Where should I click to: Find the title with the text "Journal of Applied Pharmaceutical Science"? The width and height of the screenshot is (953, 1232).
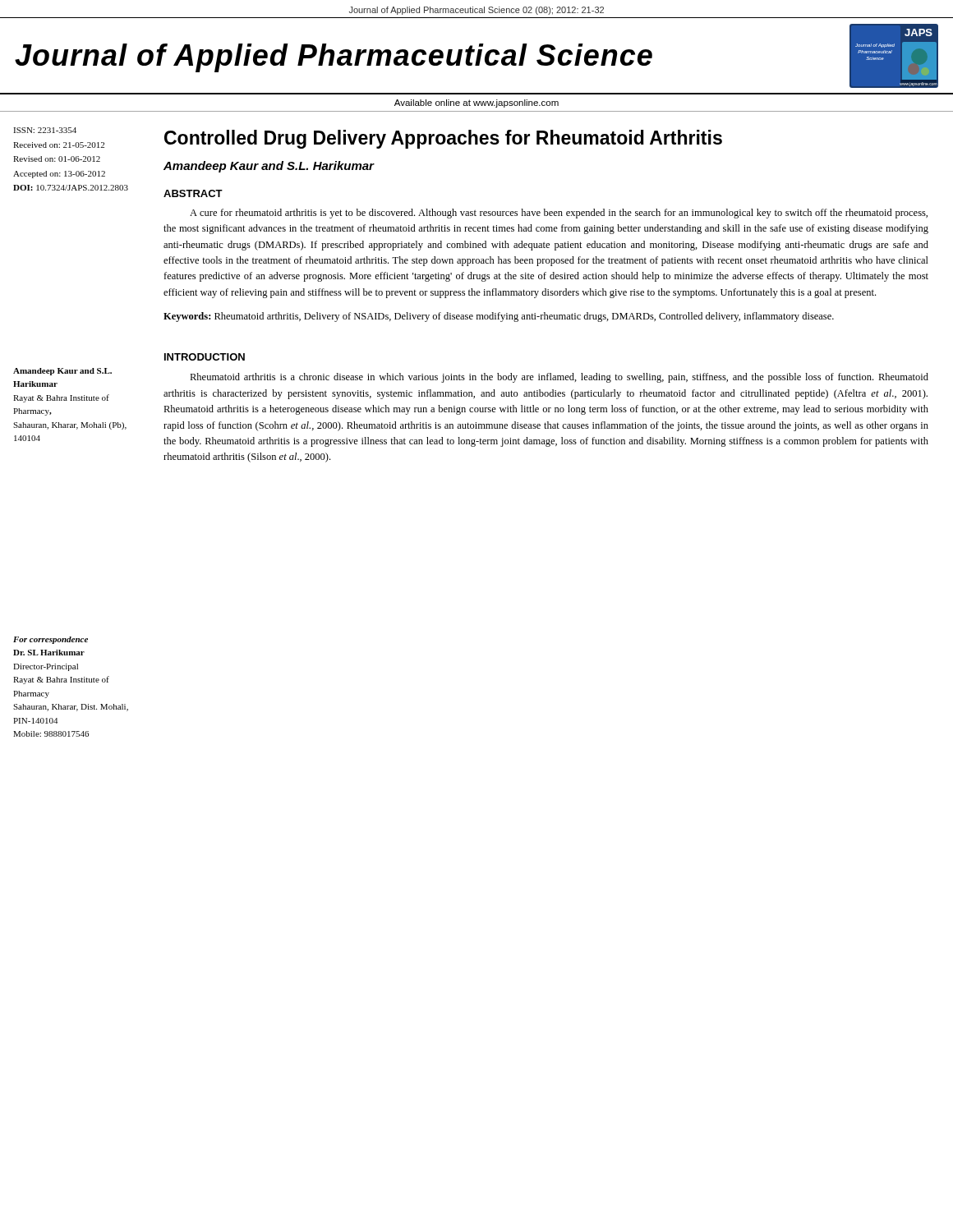click(334, 55)
